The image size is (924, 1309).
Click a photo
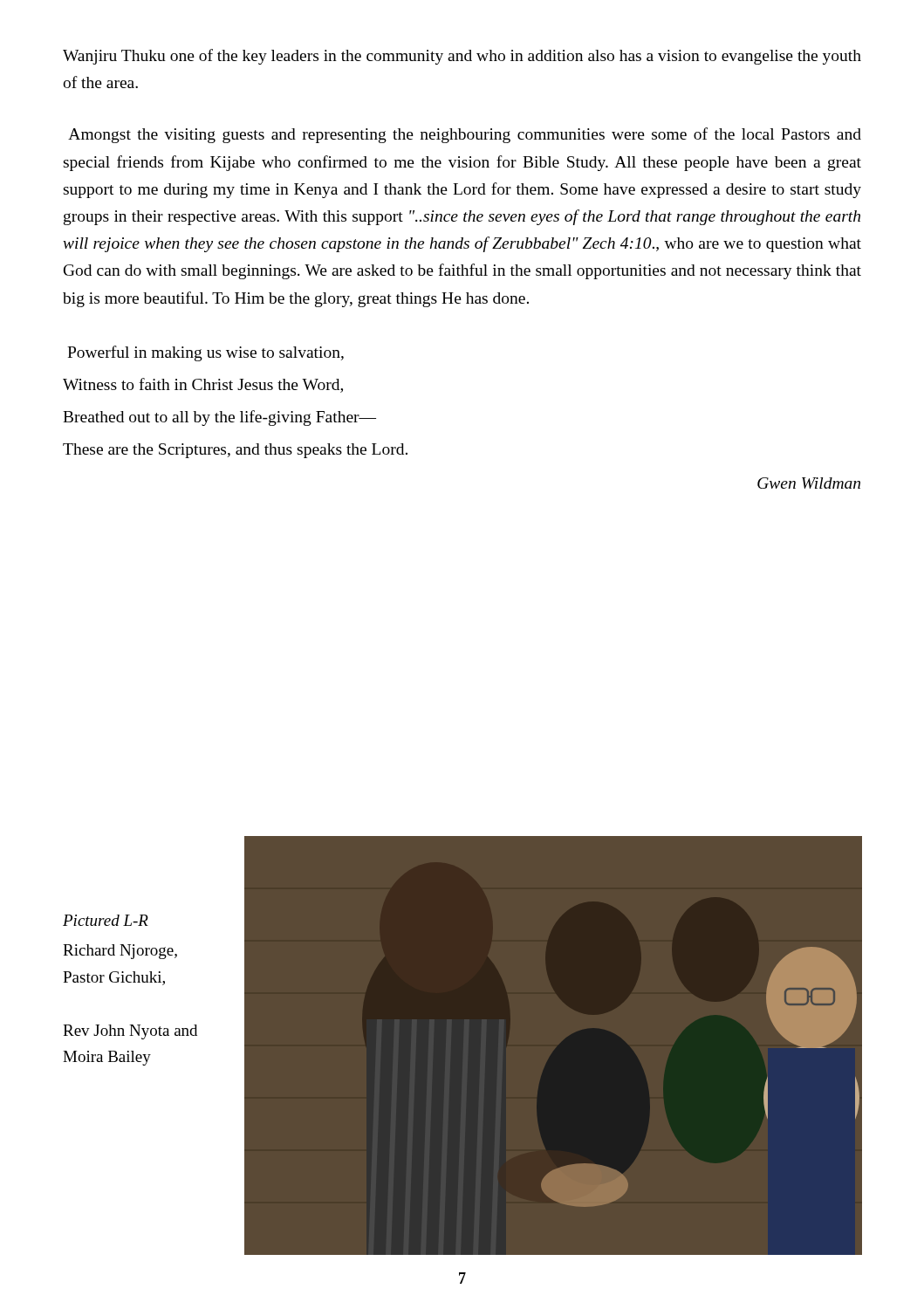click(x=553, y=1045)
